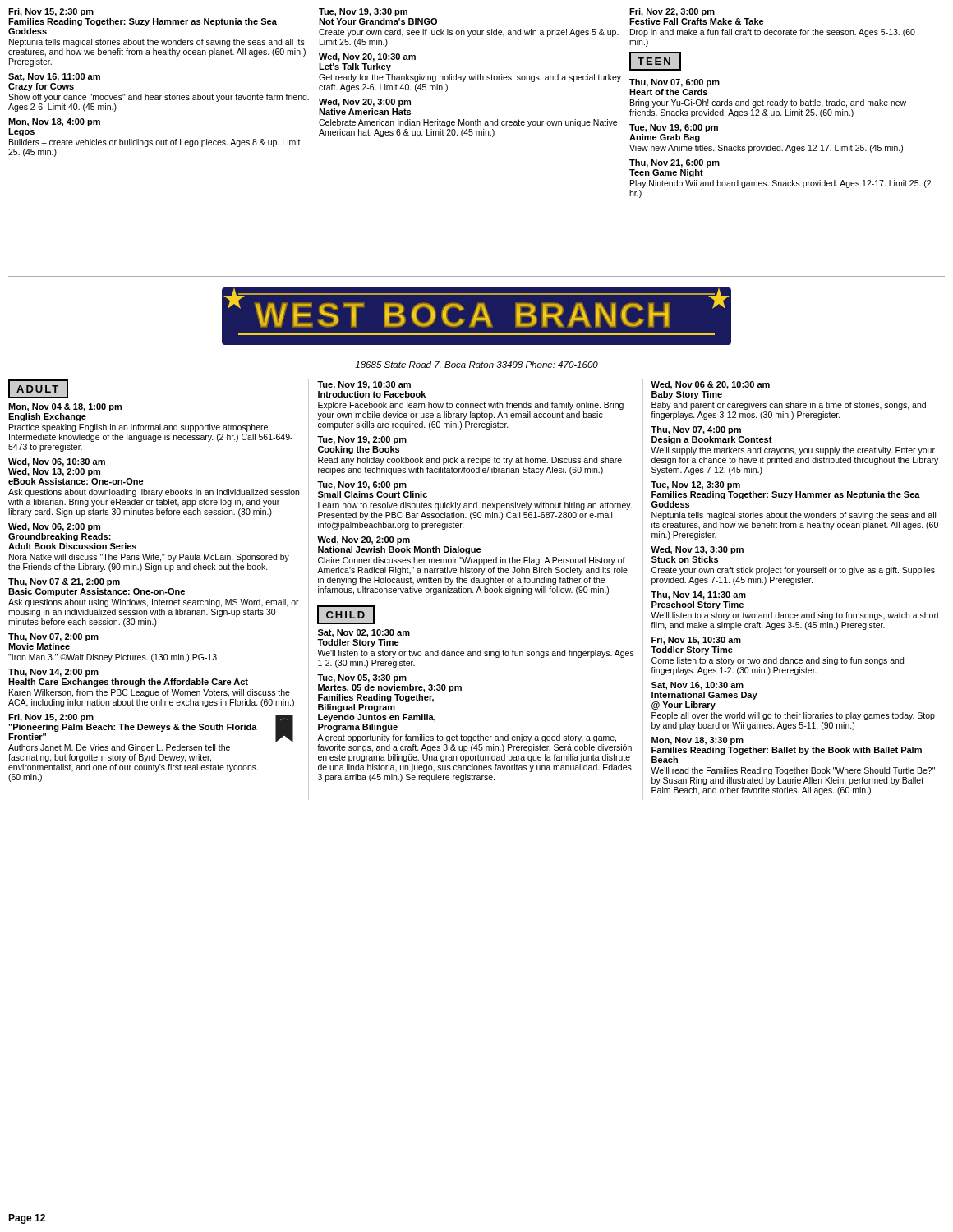Locate the block of text that opens with "Karen Wilkerson, from the PBC League of Women"
Screen dimensions: 1232x953
tap(151, 697)
